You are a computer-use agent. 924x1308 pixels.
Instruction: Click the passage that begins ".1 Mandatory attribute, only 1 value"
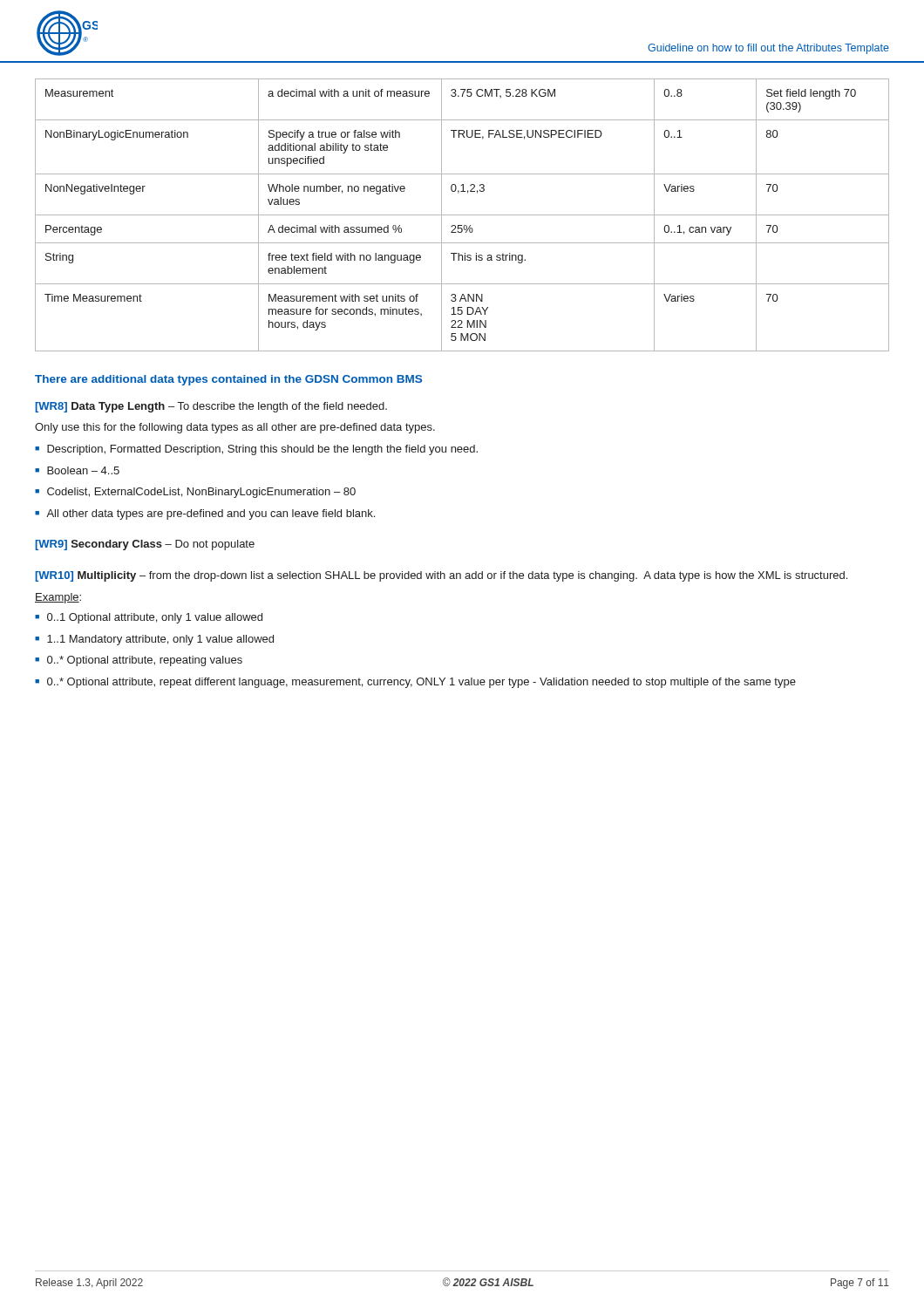161,638
